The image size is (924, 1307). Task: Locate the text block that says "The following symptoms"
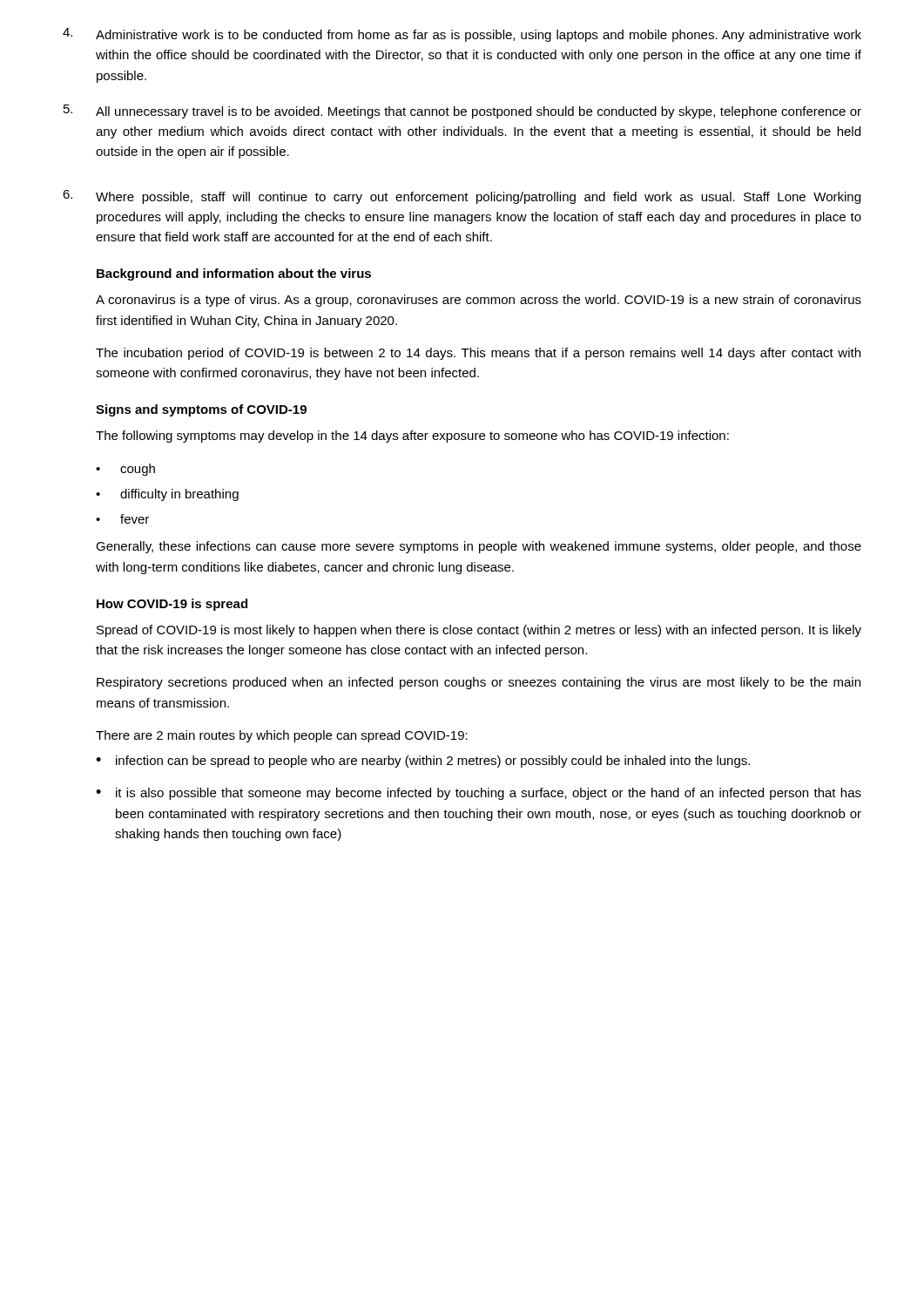(x=413, y=435)
